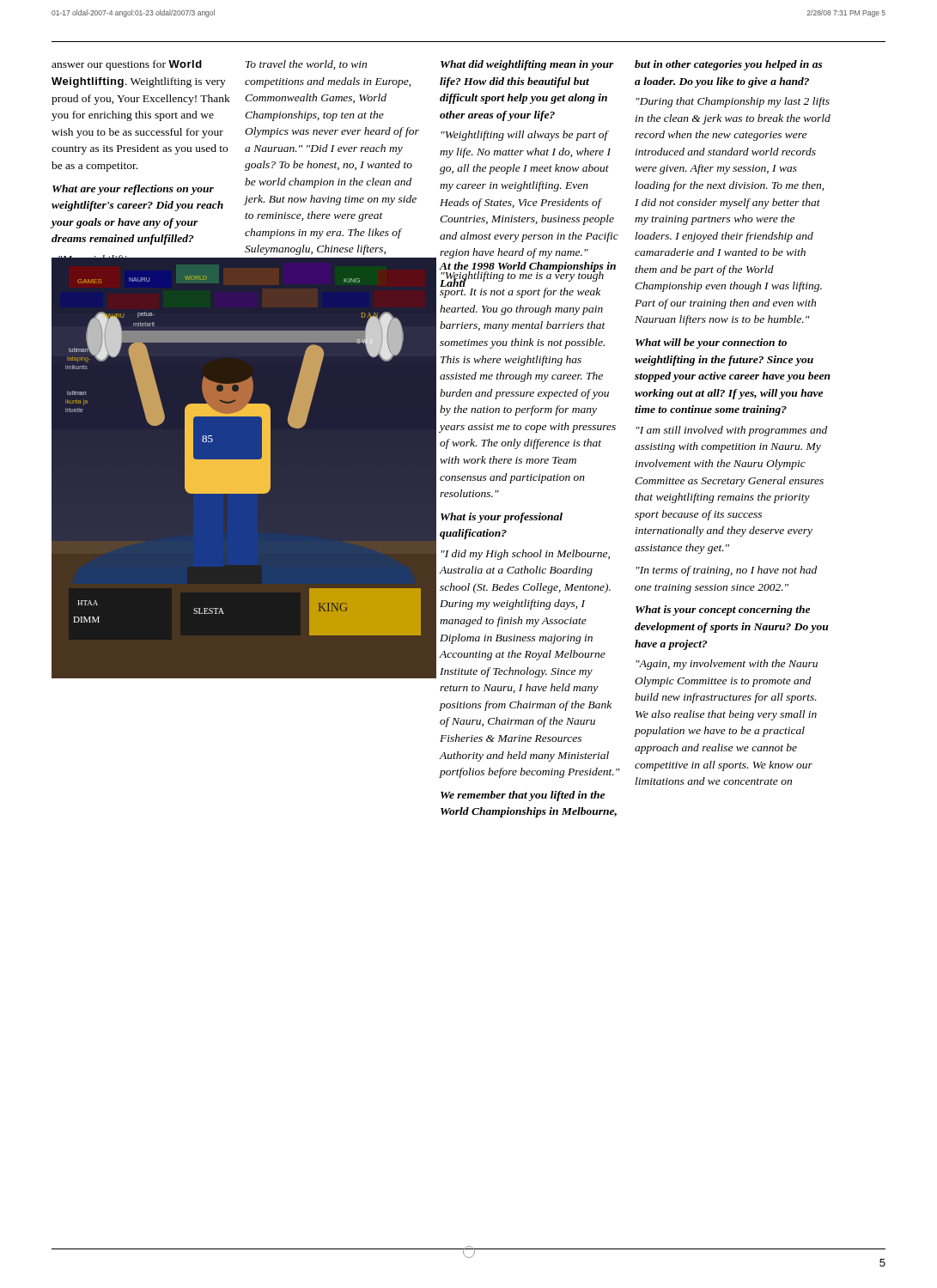This screenshot has width=937, height=1288.
Task: Find a photo
Action: [244, 468]
